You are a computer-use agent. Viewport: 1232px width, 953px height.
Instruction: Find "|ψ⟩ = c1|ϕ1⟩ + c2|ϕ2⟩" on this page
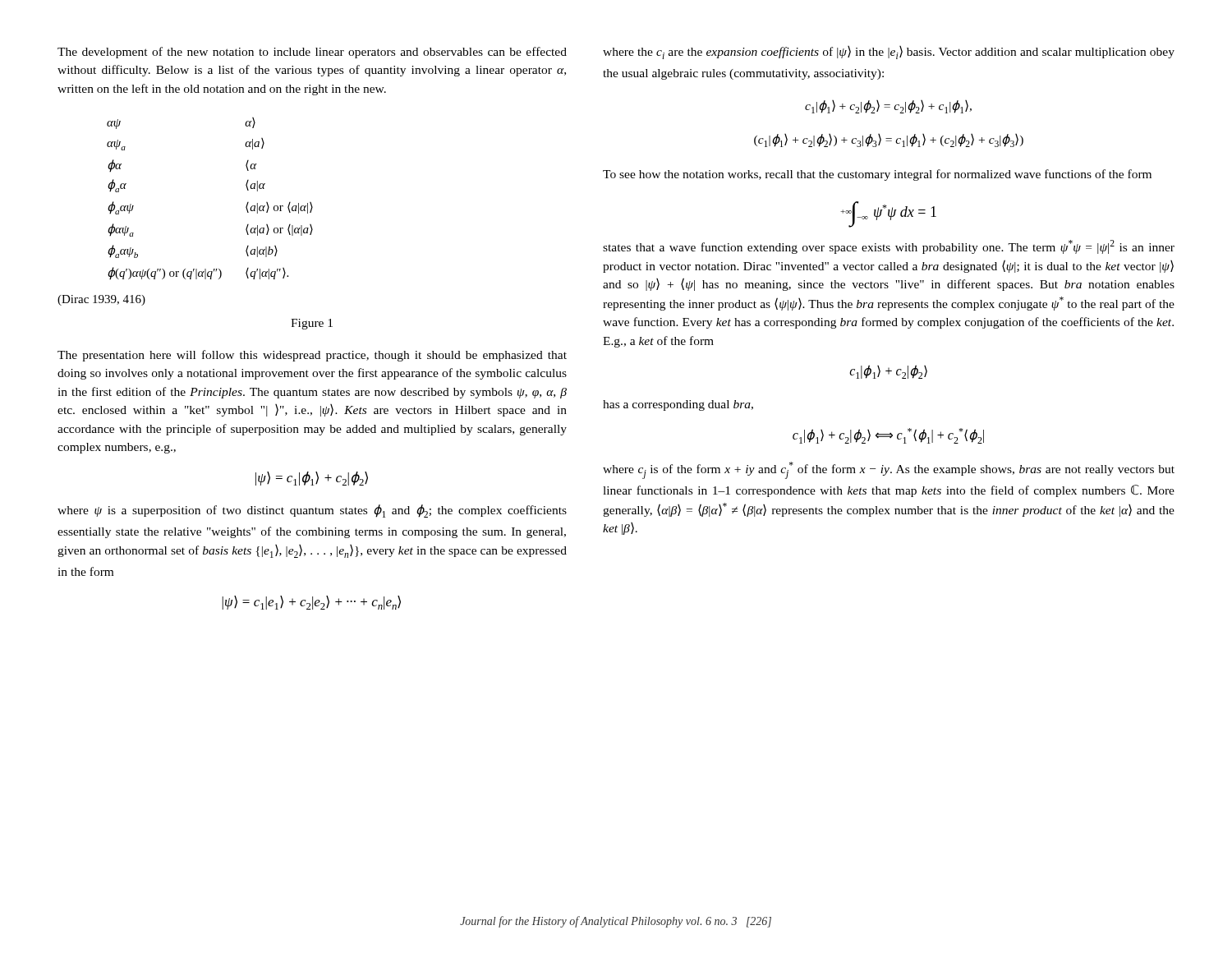tap(312, 479)
